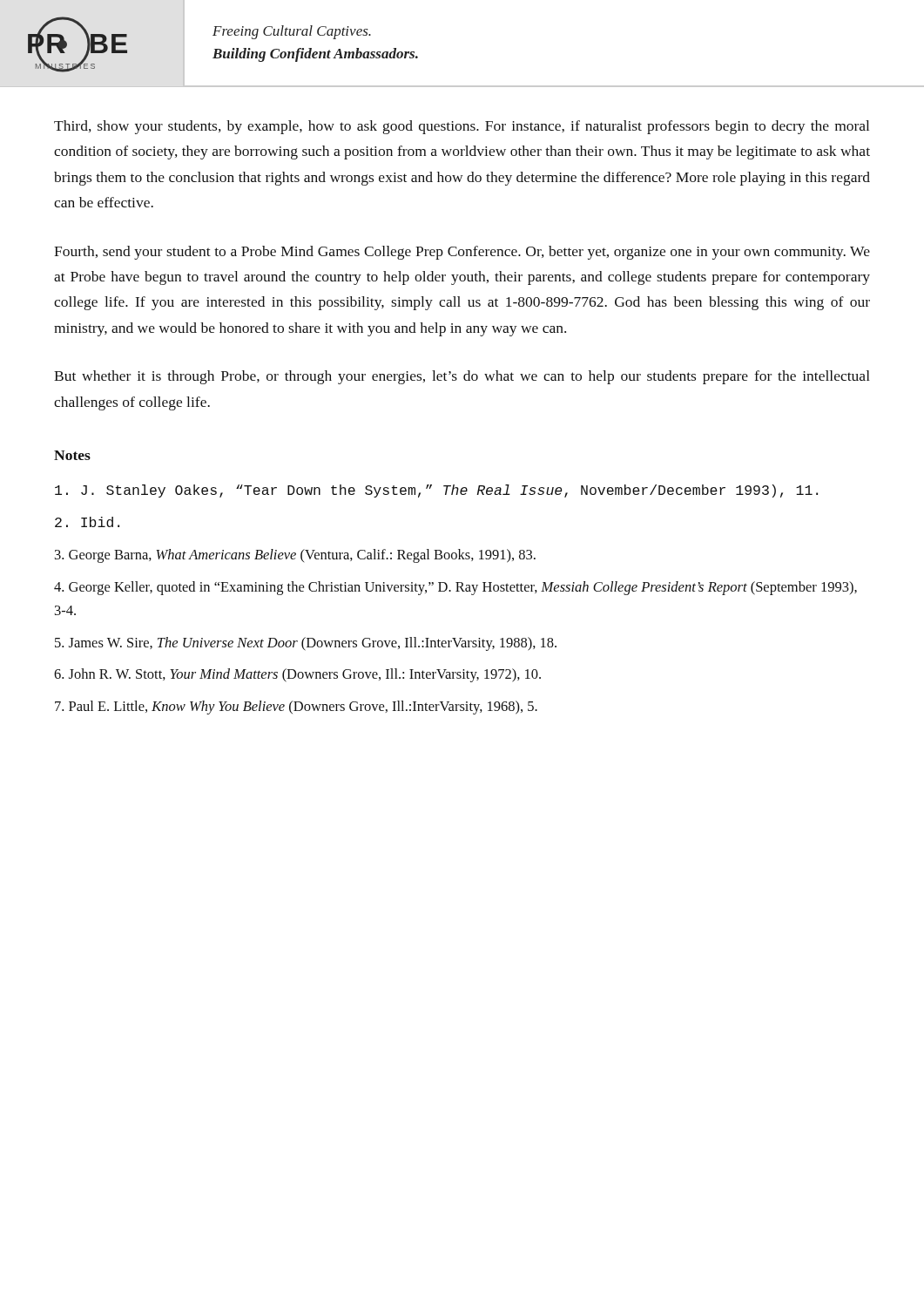Find the block on this page that starts "Fourth, send your"
The width and height of the screenshot is (924, 1307).
tap(462, 289)
